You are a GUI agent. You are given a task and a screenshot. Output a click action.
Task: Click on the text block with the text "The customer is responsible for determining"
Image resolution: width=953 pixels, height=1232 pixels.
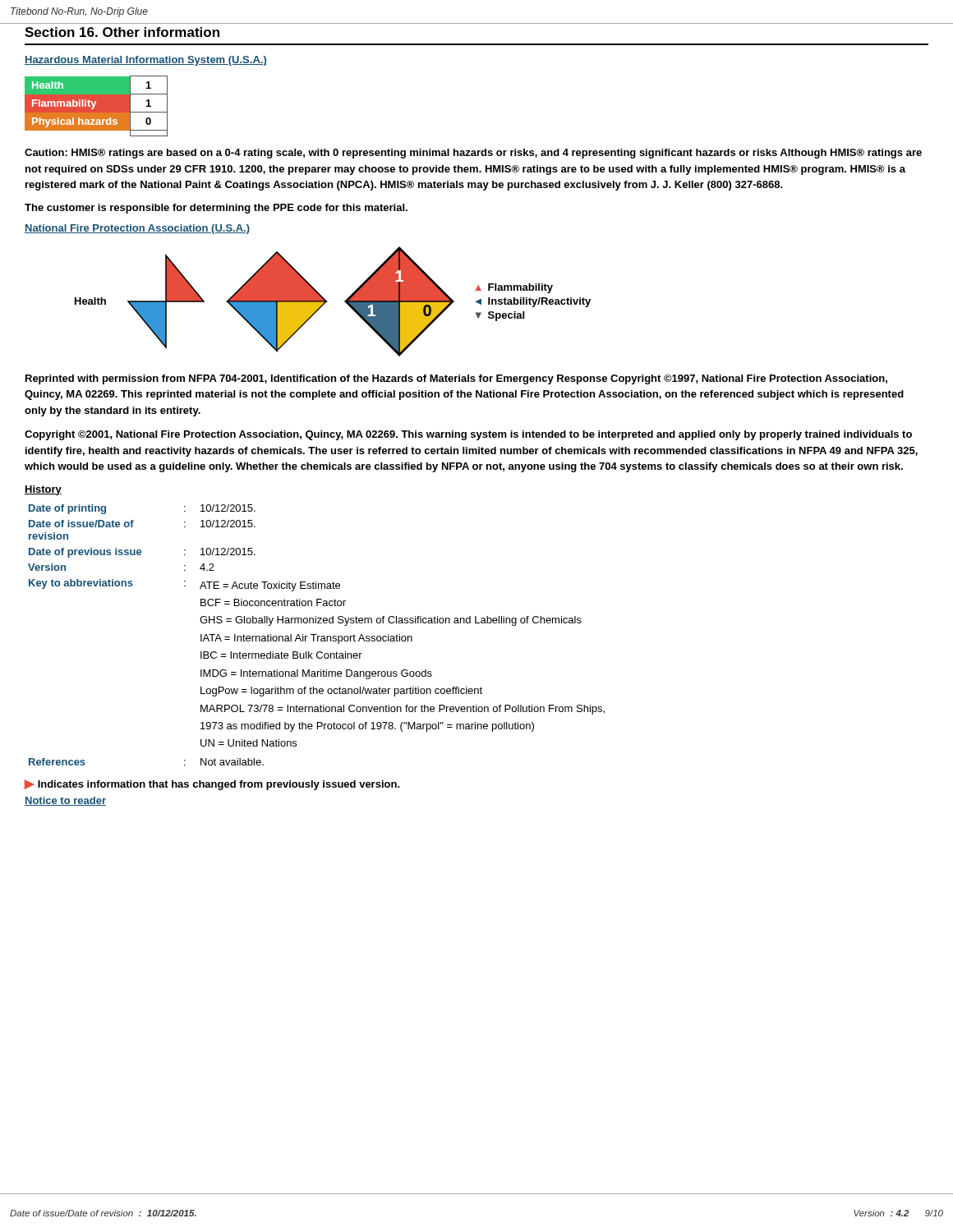pyautogui.click(x=216, y=207)
